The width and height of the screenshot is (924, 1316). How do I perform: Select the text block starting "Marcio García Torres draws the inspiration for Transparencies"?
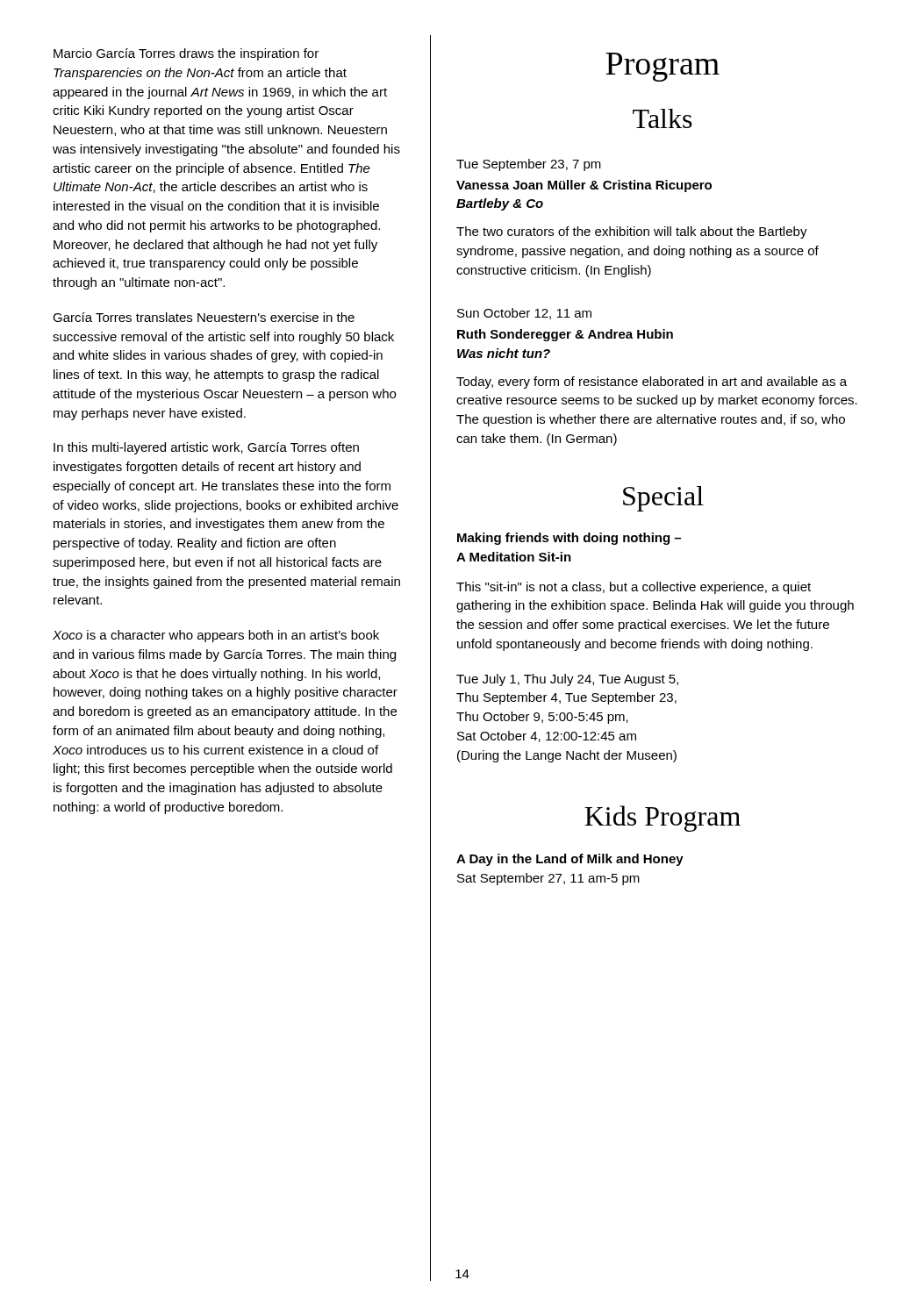228,168
